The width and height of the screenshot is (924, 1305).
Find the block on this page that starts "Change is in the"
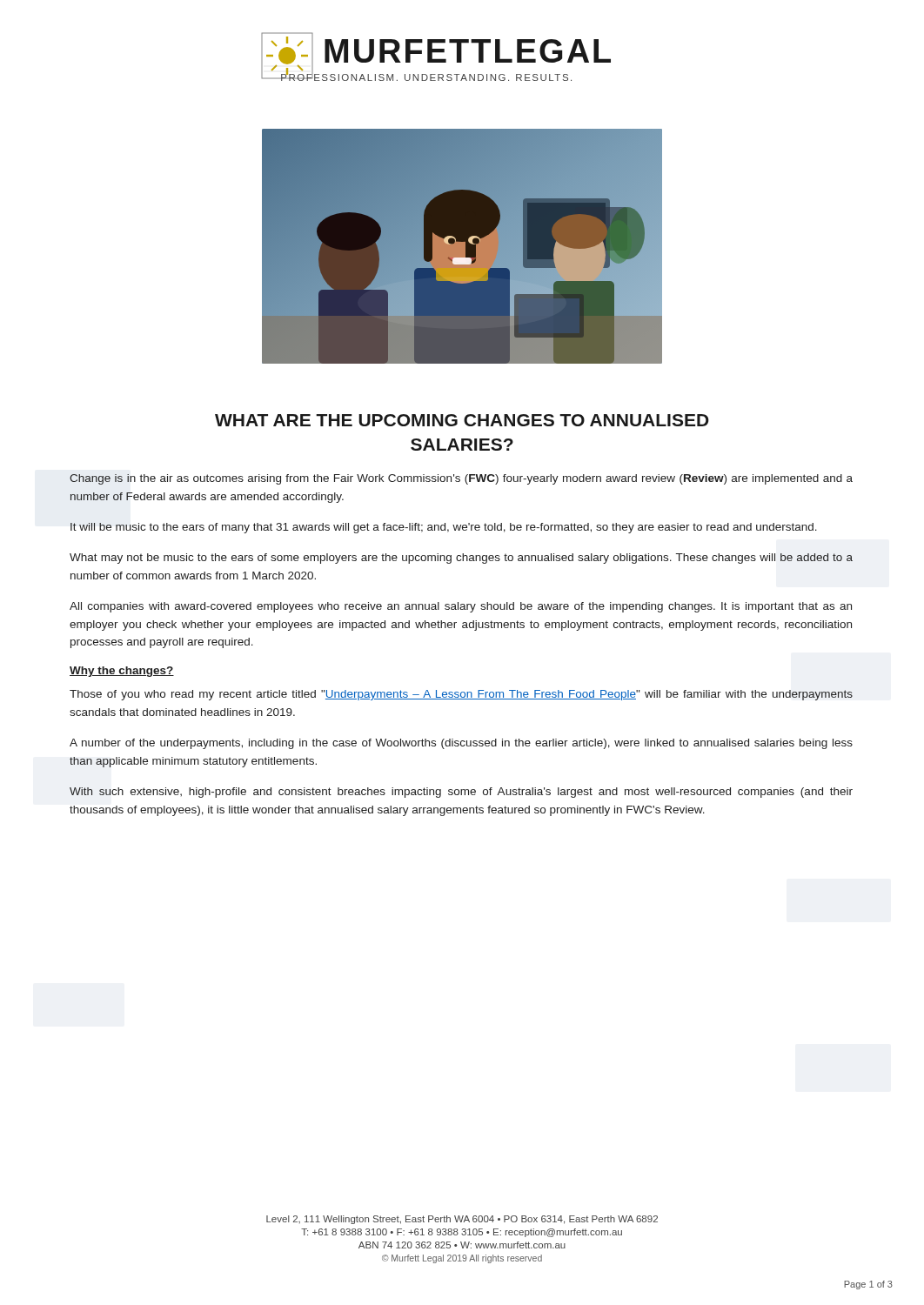tap(461, 487)
